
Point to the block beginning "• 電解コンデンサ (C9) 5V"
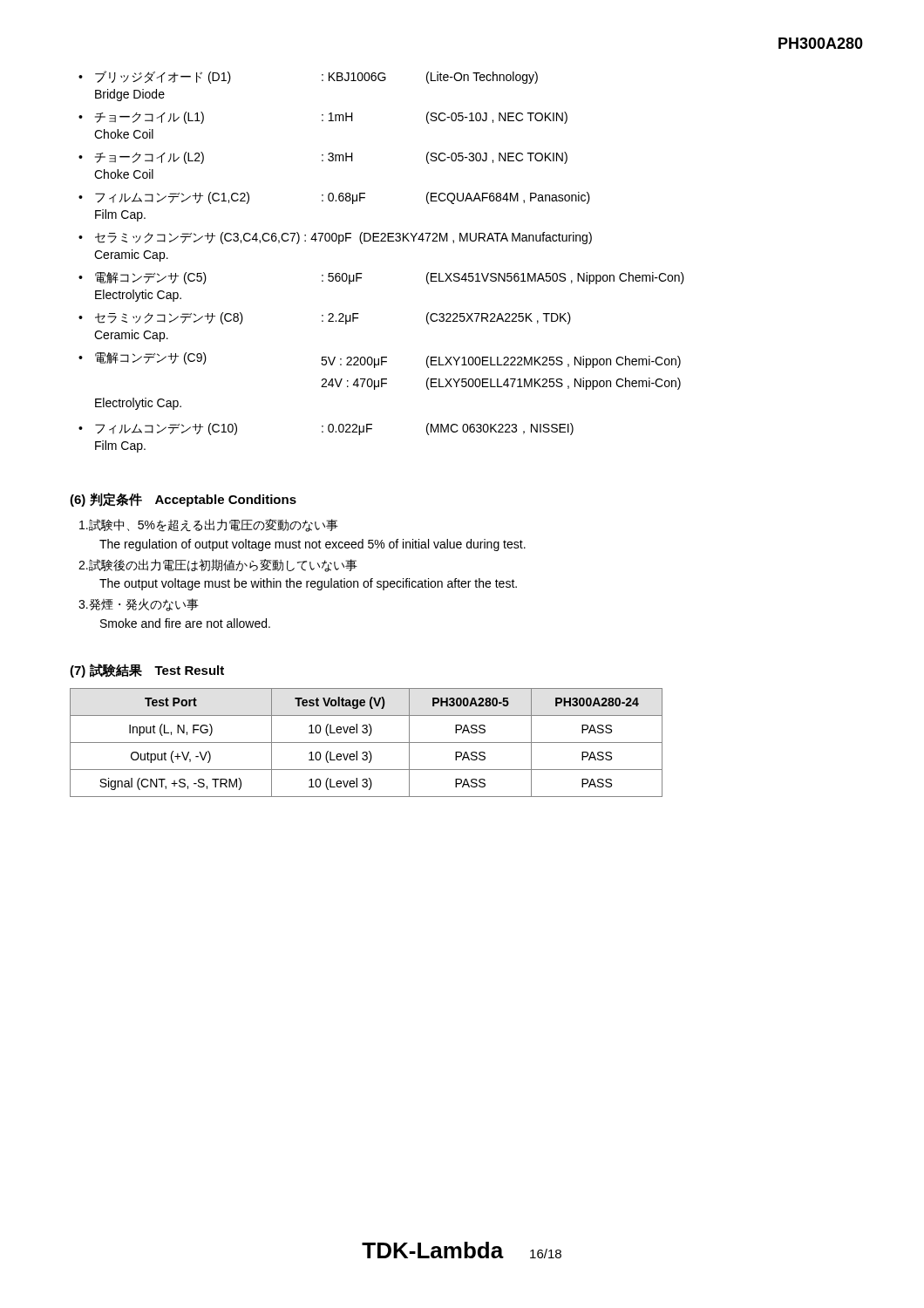click(x=471, y=382)
